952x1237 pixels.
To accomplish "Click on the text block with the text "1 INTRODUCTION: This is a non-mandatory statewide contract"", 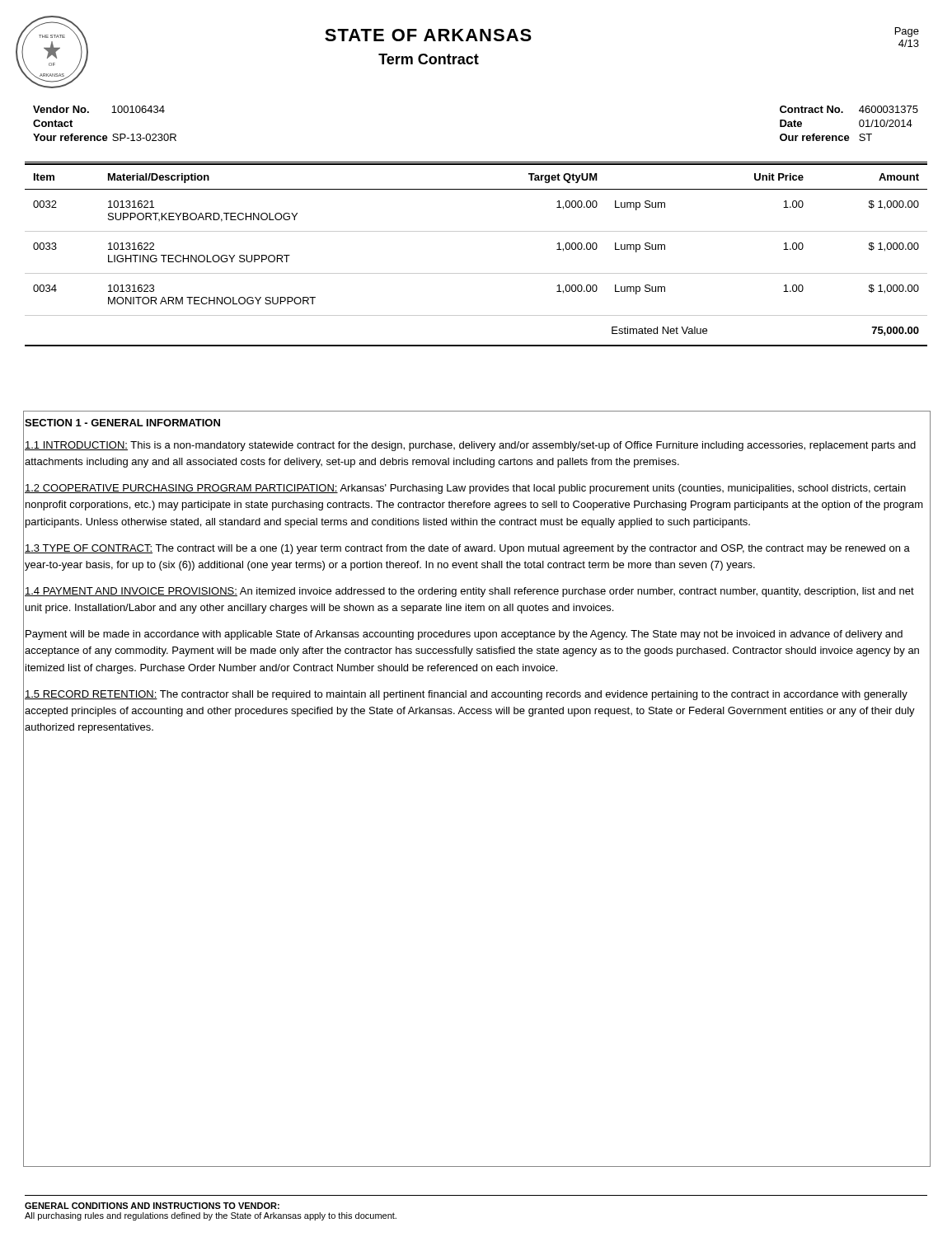I will [x=470, y=453].
